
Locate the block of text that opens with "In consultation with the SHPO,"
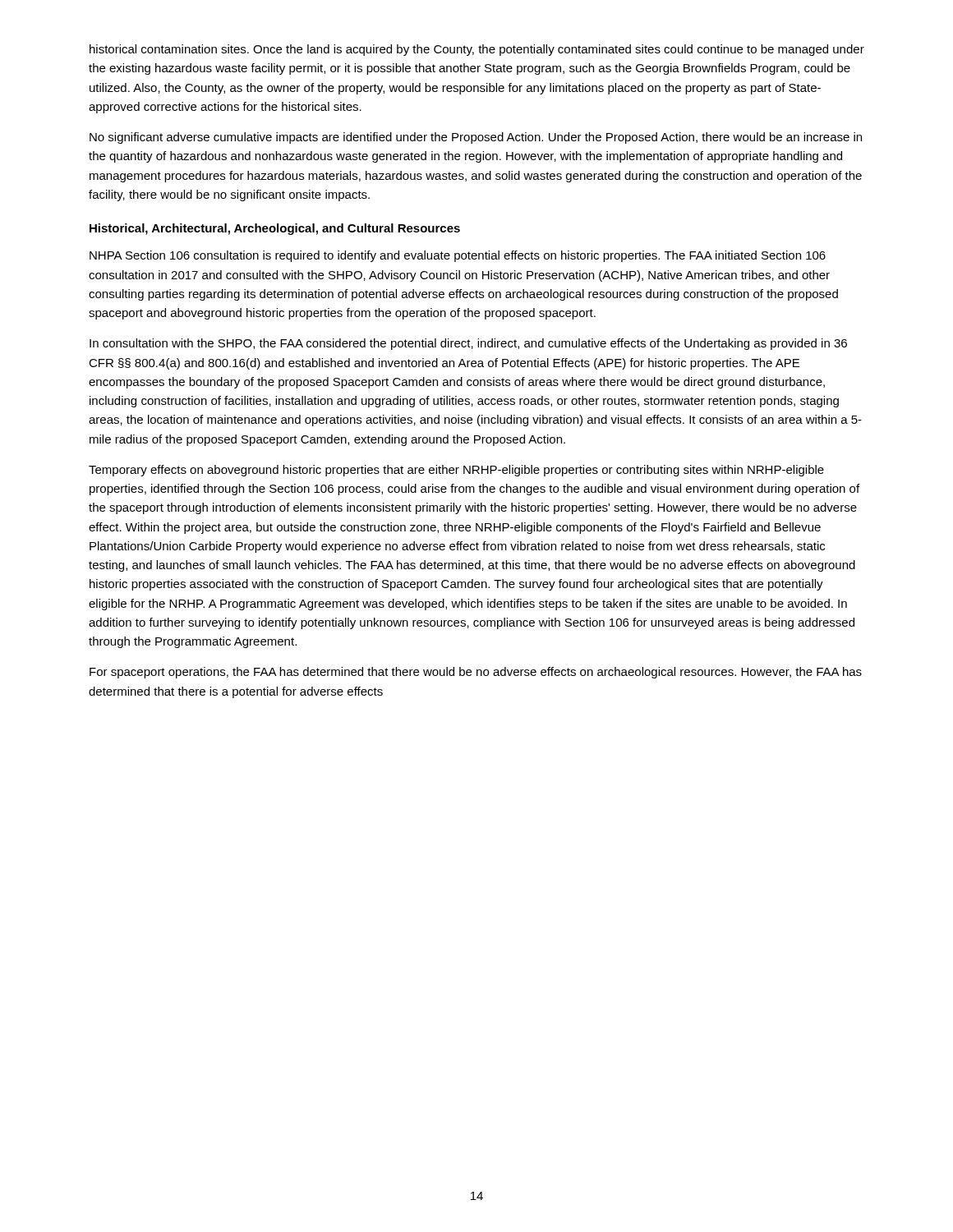pyautogui.click(x=475, y=391)
